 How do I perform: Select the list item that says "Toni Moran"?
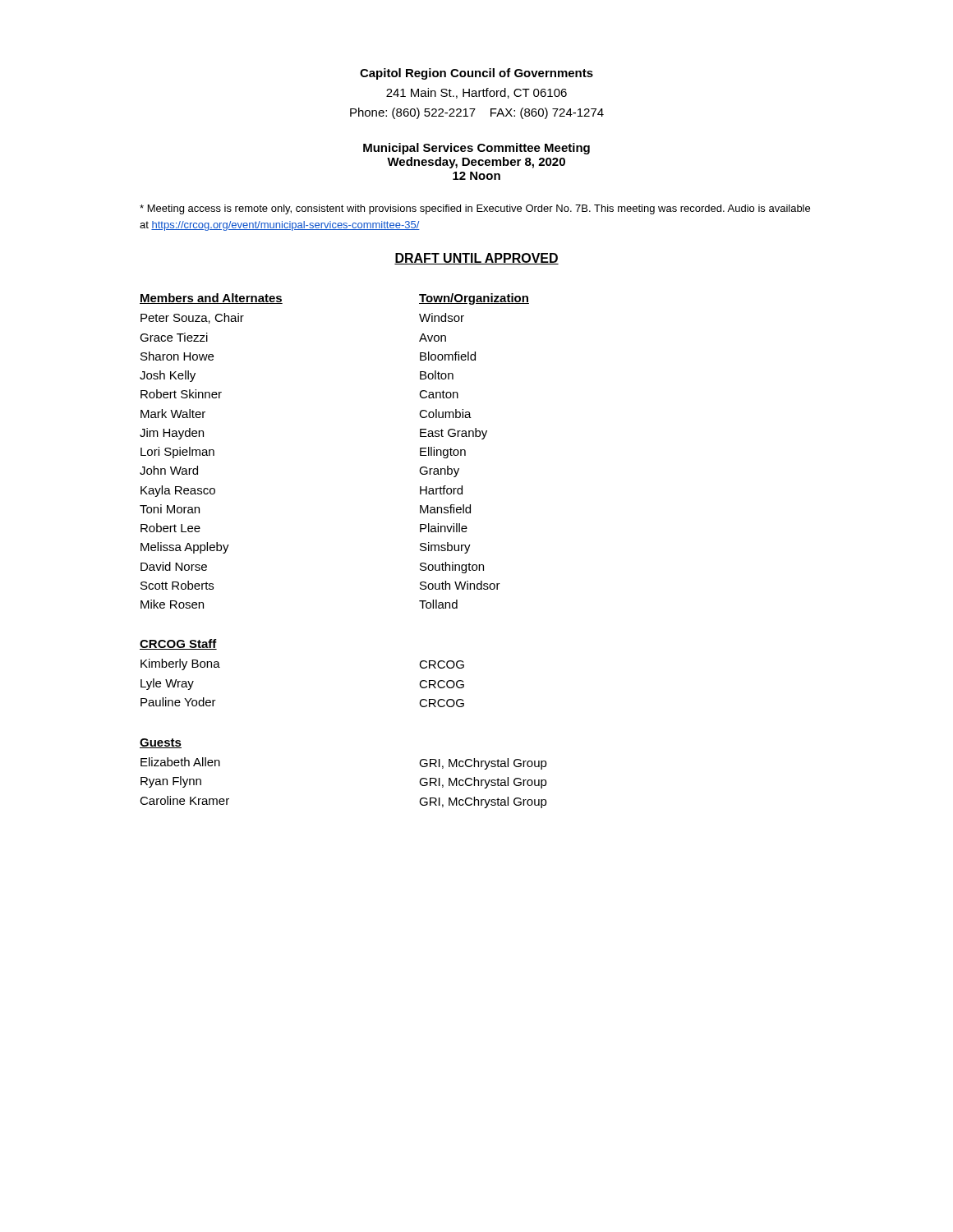coord(170,509)
